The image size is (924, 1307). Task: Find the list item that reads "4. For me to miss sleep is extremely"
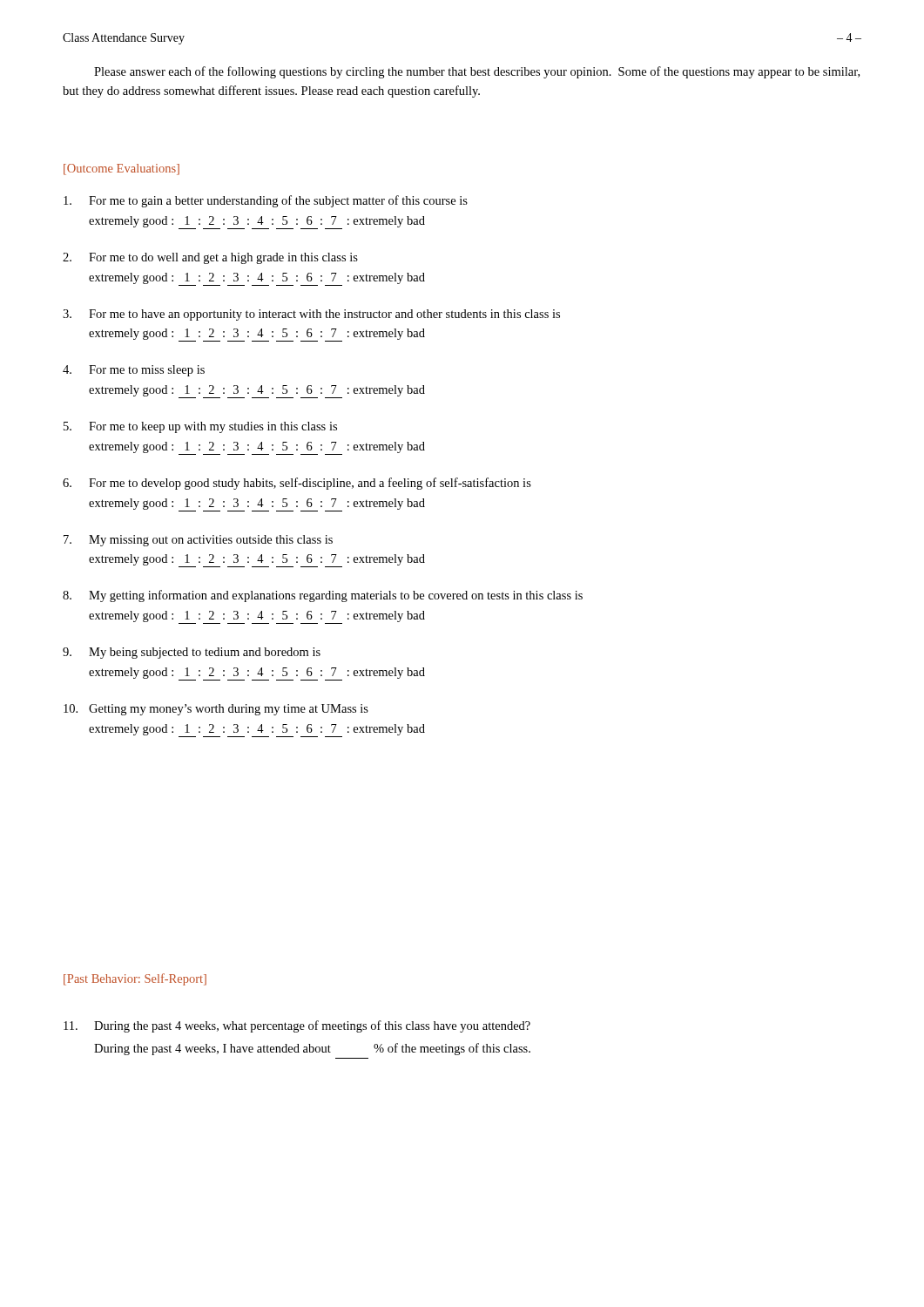[x=134, y=371]
